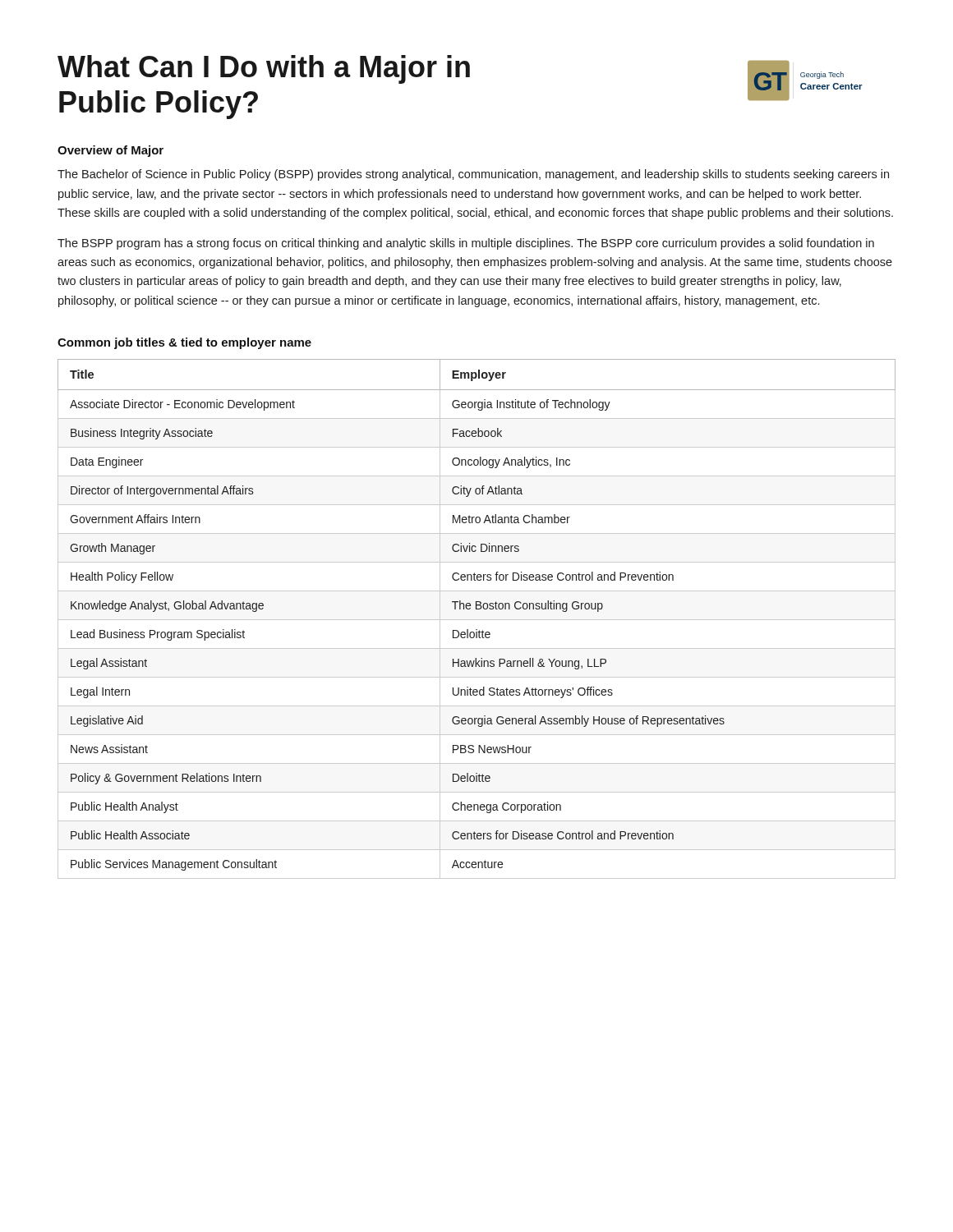Select the logo
The image size is (953, 1232).
coord(822,80)
